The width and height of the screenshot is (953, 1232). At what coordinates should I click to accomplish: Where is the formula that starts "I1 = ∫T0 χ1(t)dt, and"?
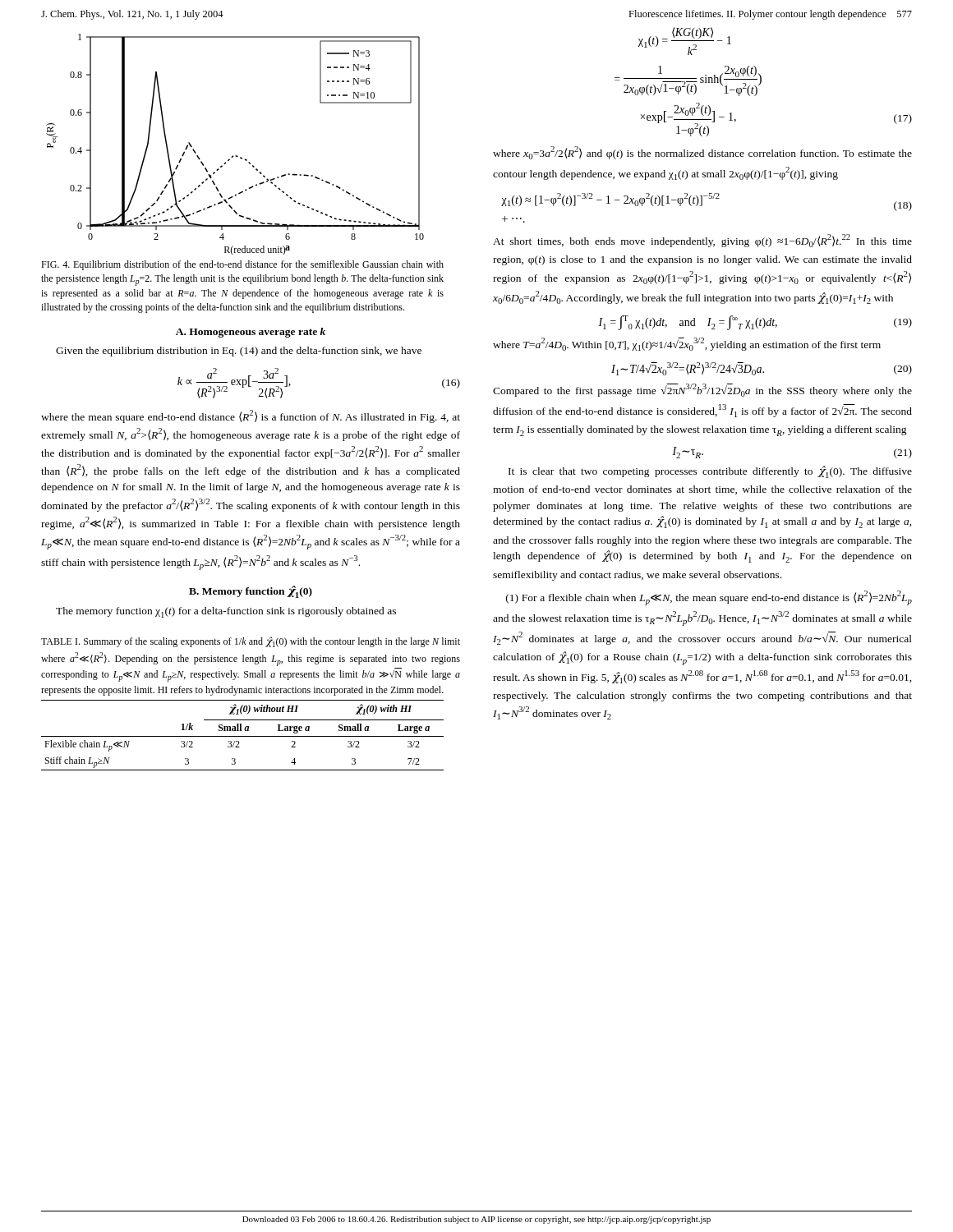702,322
